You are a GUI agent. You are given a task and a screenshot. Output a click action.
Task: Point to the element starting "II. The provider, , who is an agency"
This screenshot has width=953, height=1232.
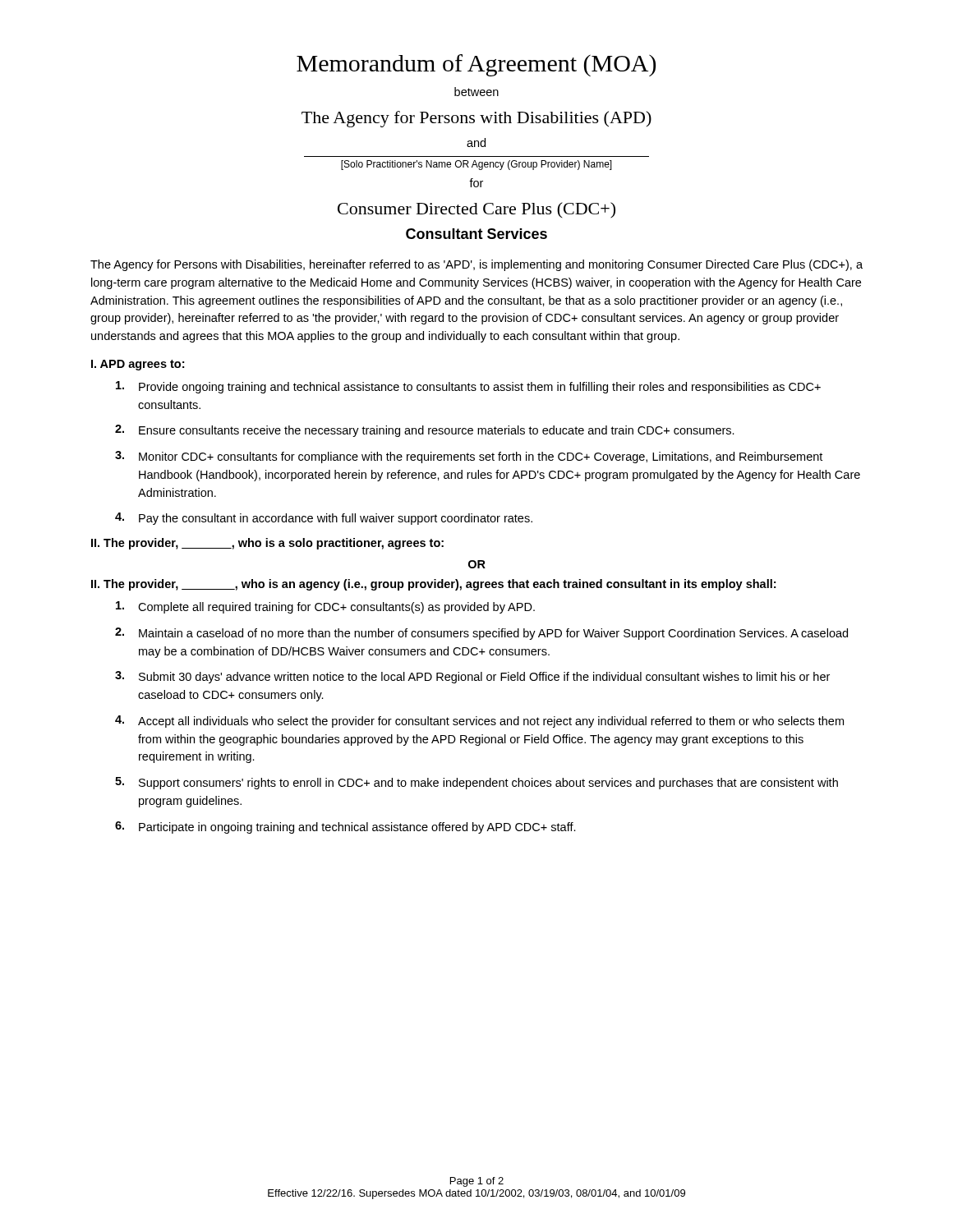434,584
